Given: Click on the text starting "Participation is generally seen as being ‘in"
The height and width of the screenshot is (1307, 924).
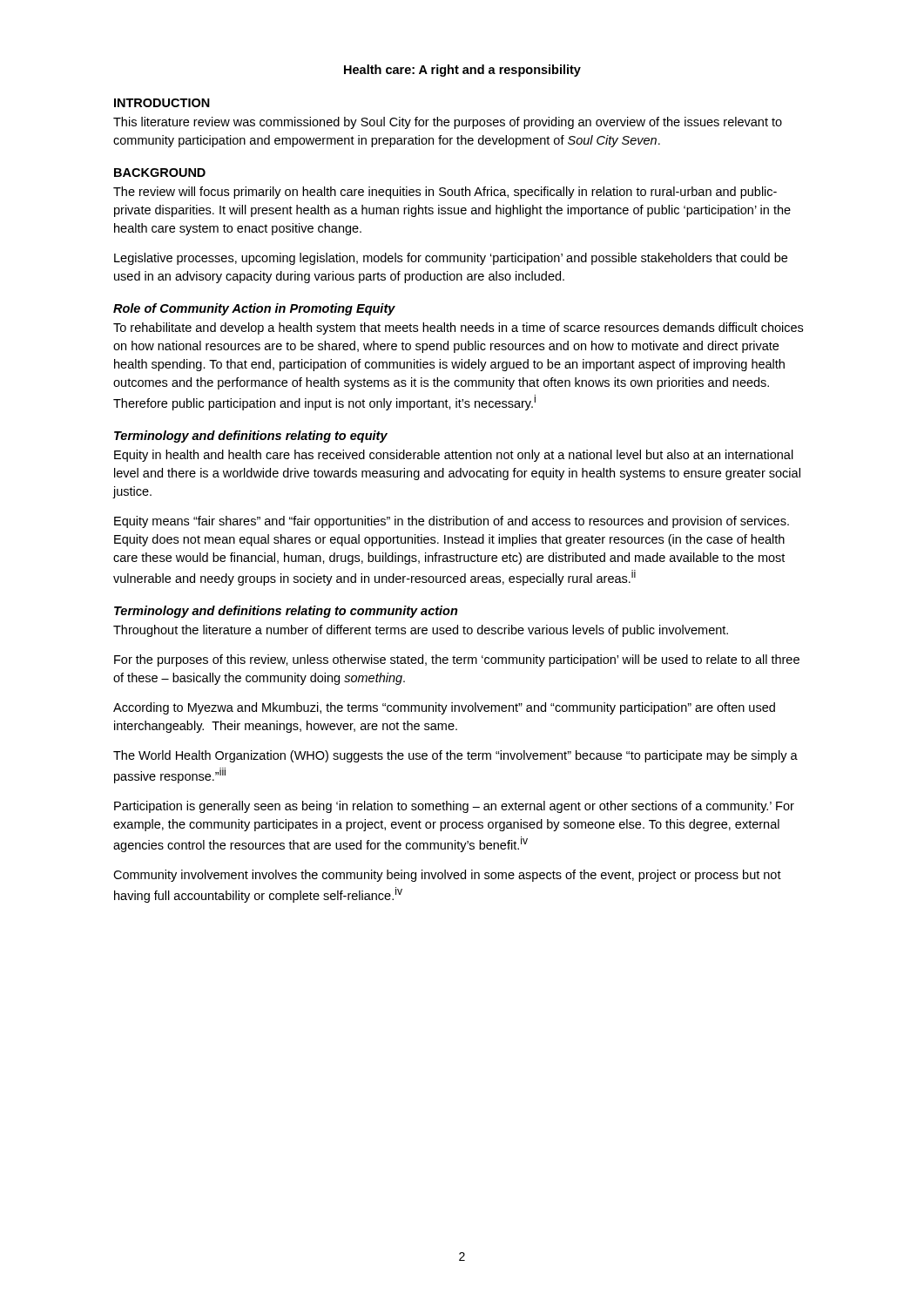Looking at the screenshot, I should 454,825.
